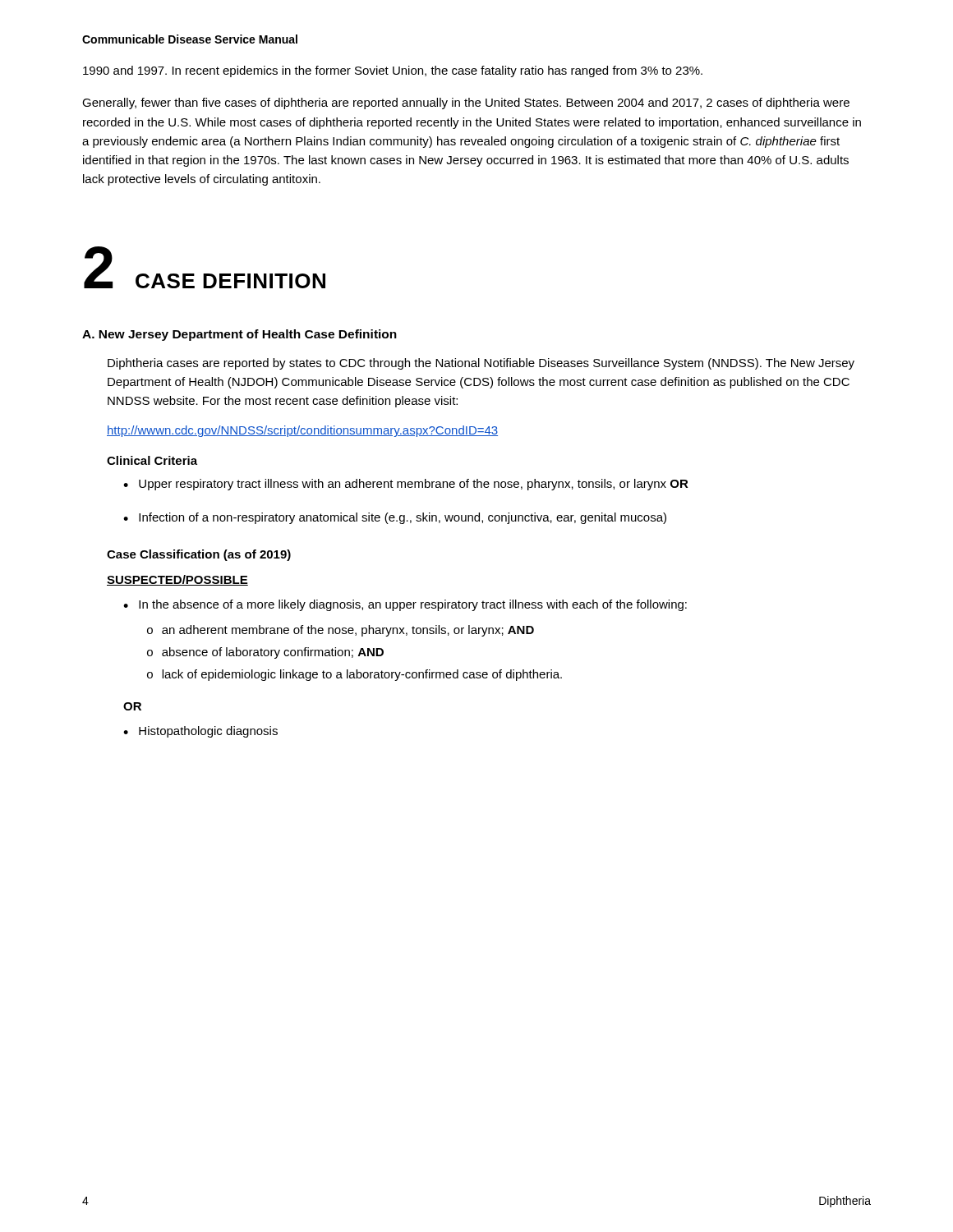The width and height of the screenshot is (953, 1232).
Task: Where is the section header that starts "A. New Jersey Department of"?
Action: pos(240,333)
